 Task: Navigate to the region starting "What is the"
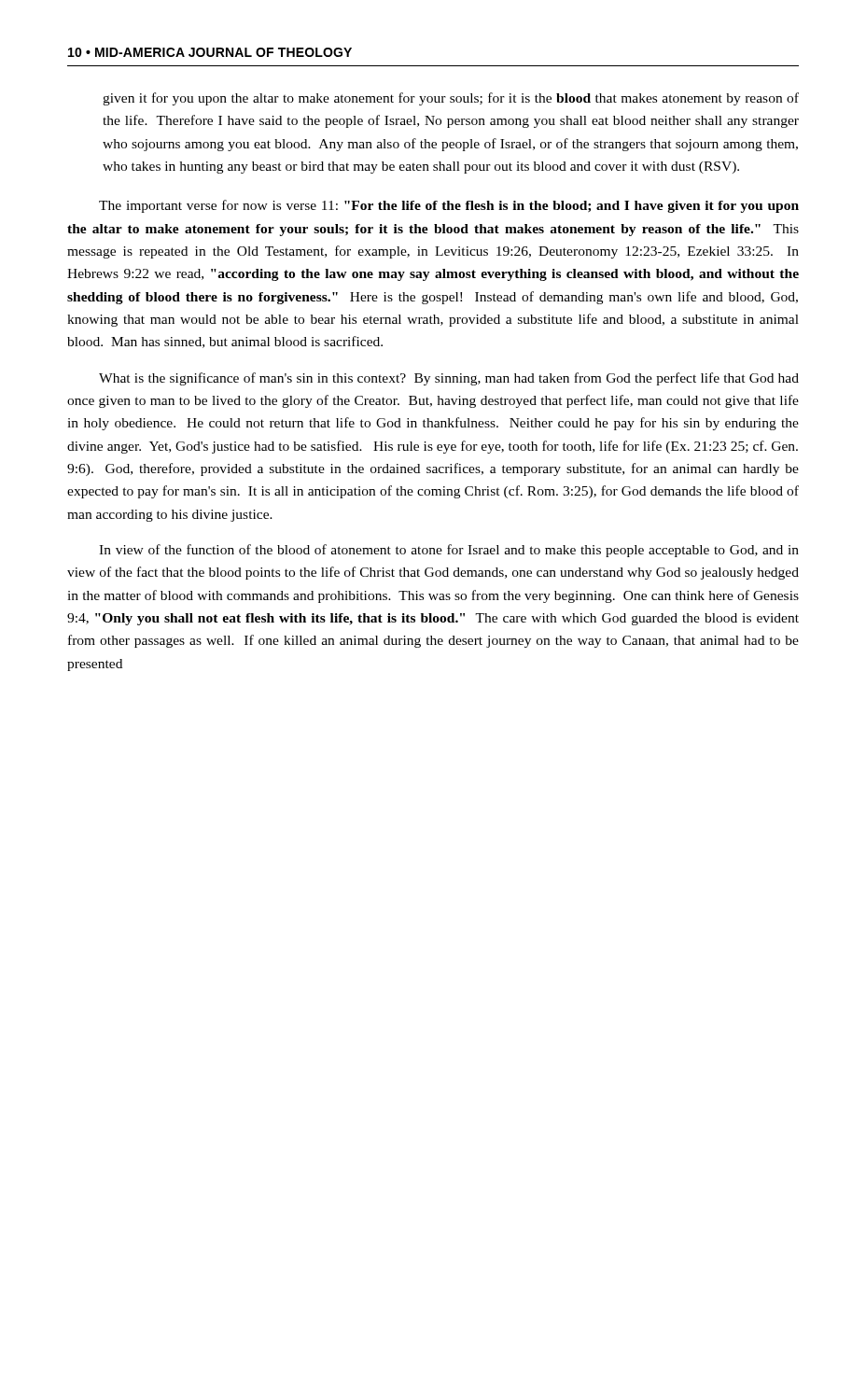coord(433,445)
